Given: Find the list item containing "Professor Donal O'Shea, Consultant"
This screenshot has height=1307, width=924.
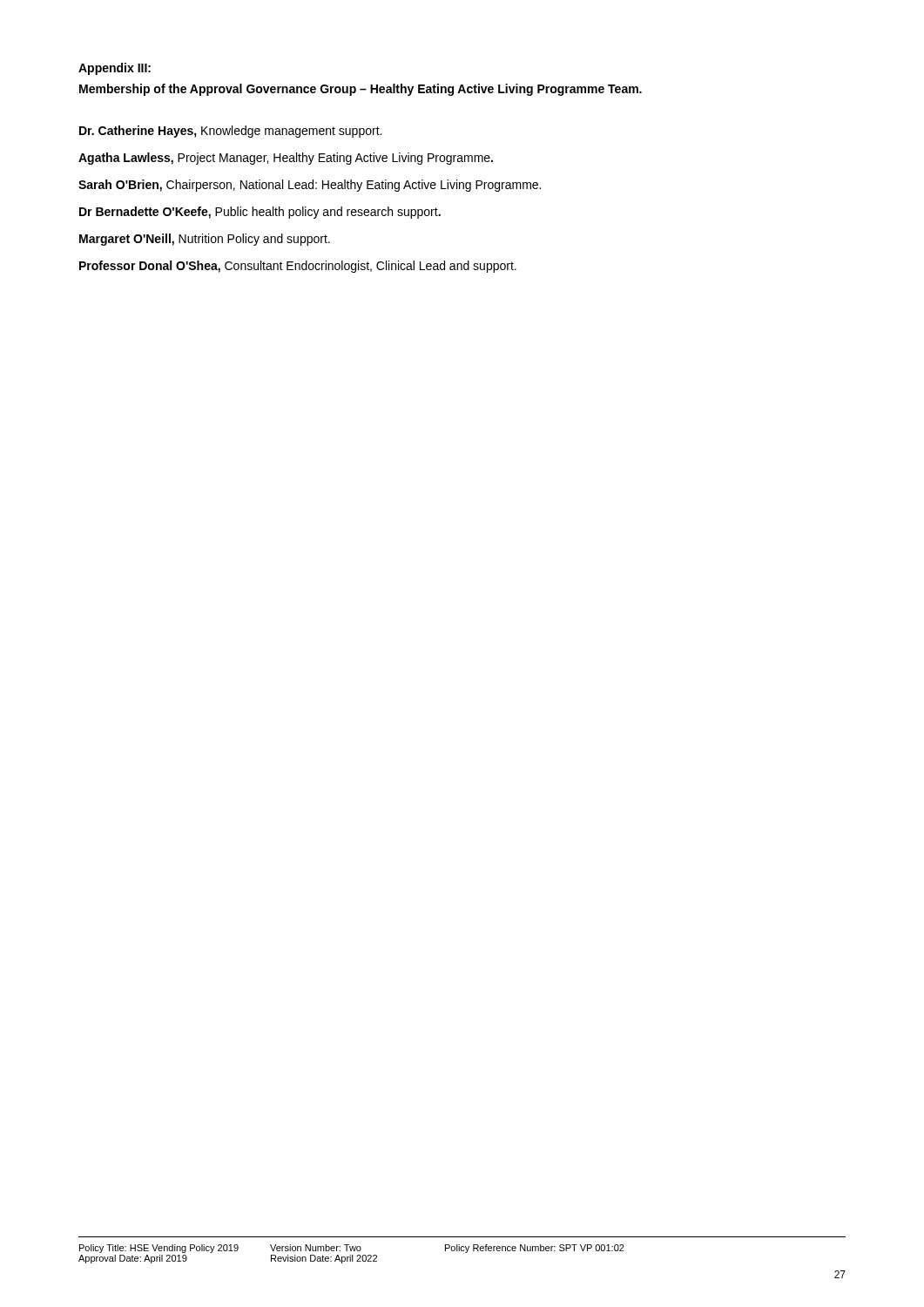Looking at the screenshot, I should click(298, 266).
